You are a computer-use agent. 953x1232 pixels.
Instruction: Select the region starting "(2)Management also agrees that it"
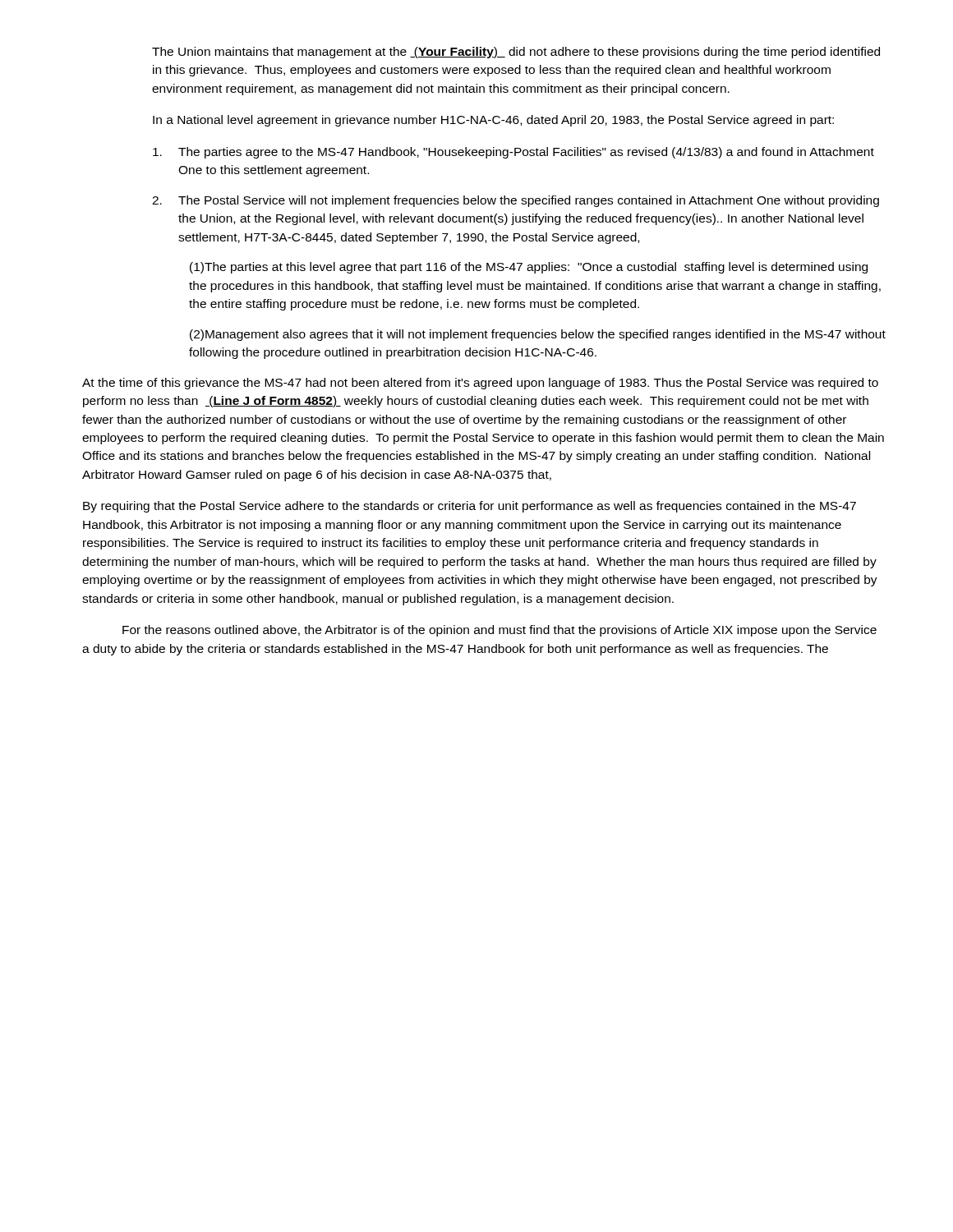(x=537, y=343)
